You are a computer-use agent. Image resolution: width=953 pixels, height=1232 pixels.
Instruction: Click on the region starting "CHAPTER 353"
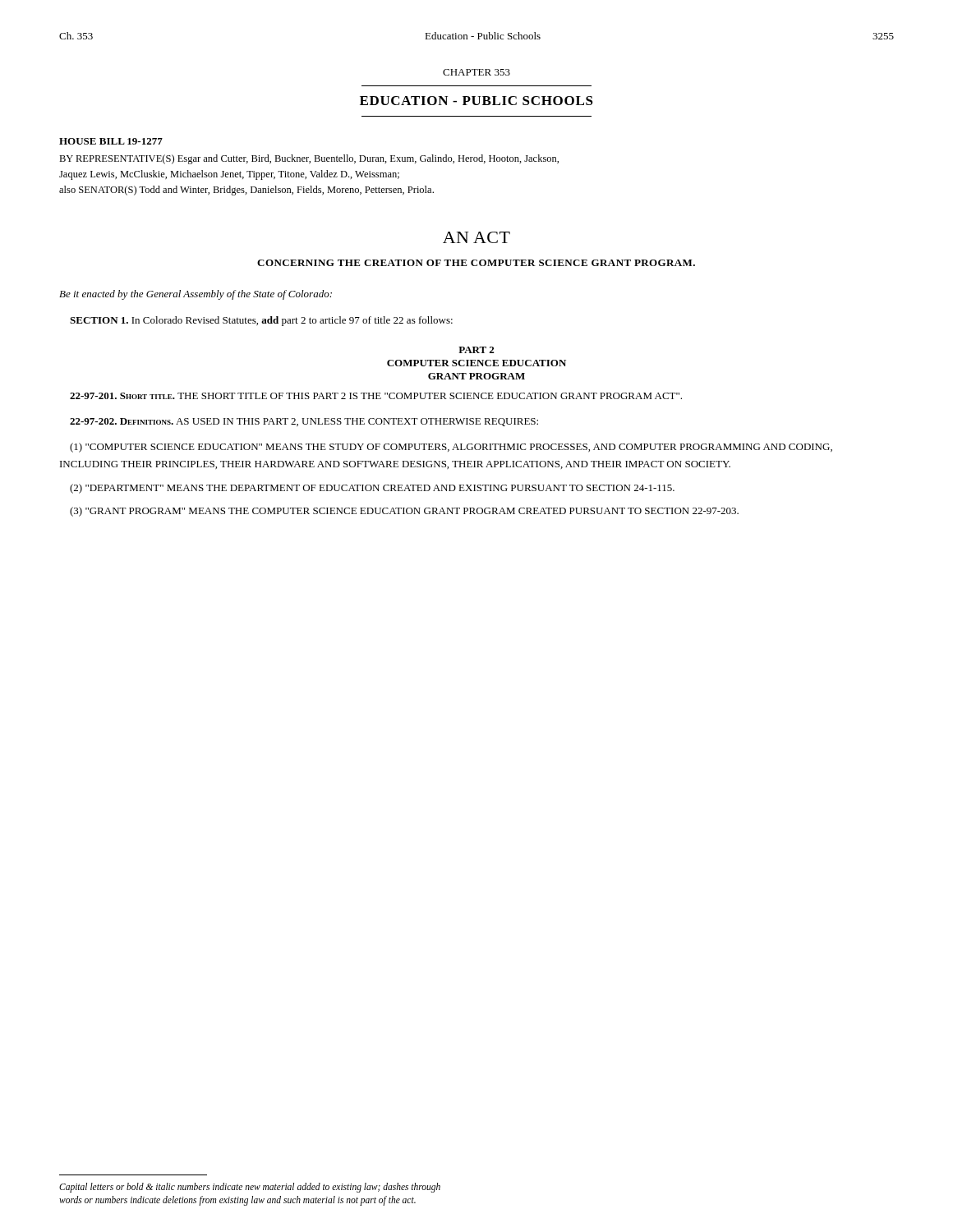tap(476, 72)
